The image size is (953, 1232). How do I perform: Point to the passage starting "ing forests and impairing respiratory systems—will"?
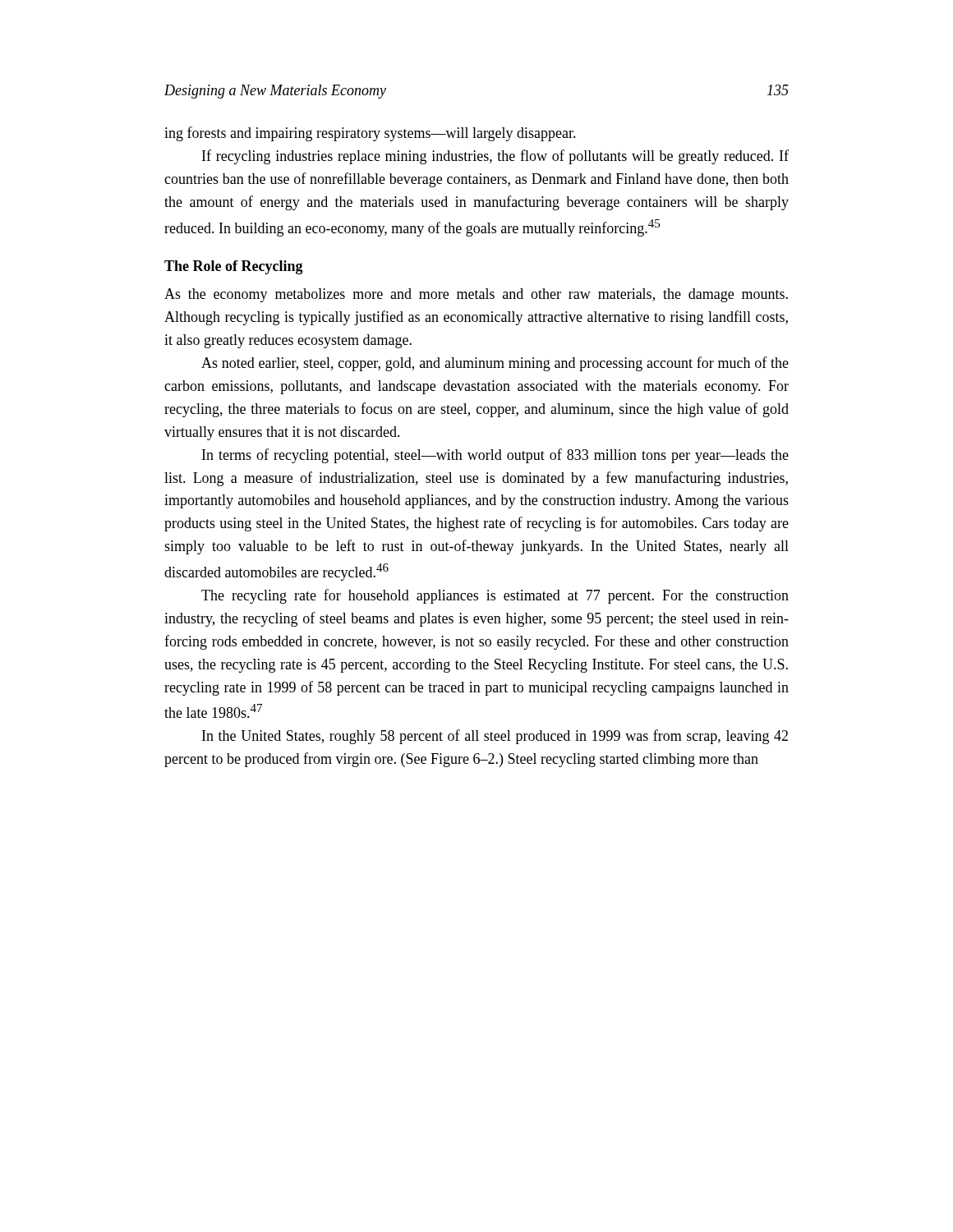476,181
